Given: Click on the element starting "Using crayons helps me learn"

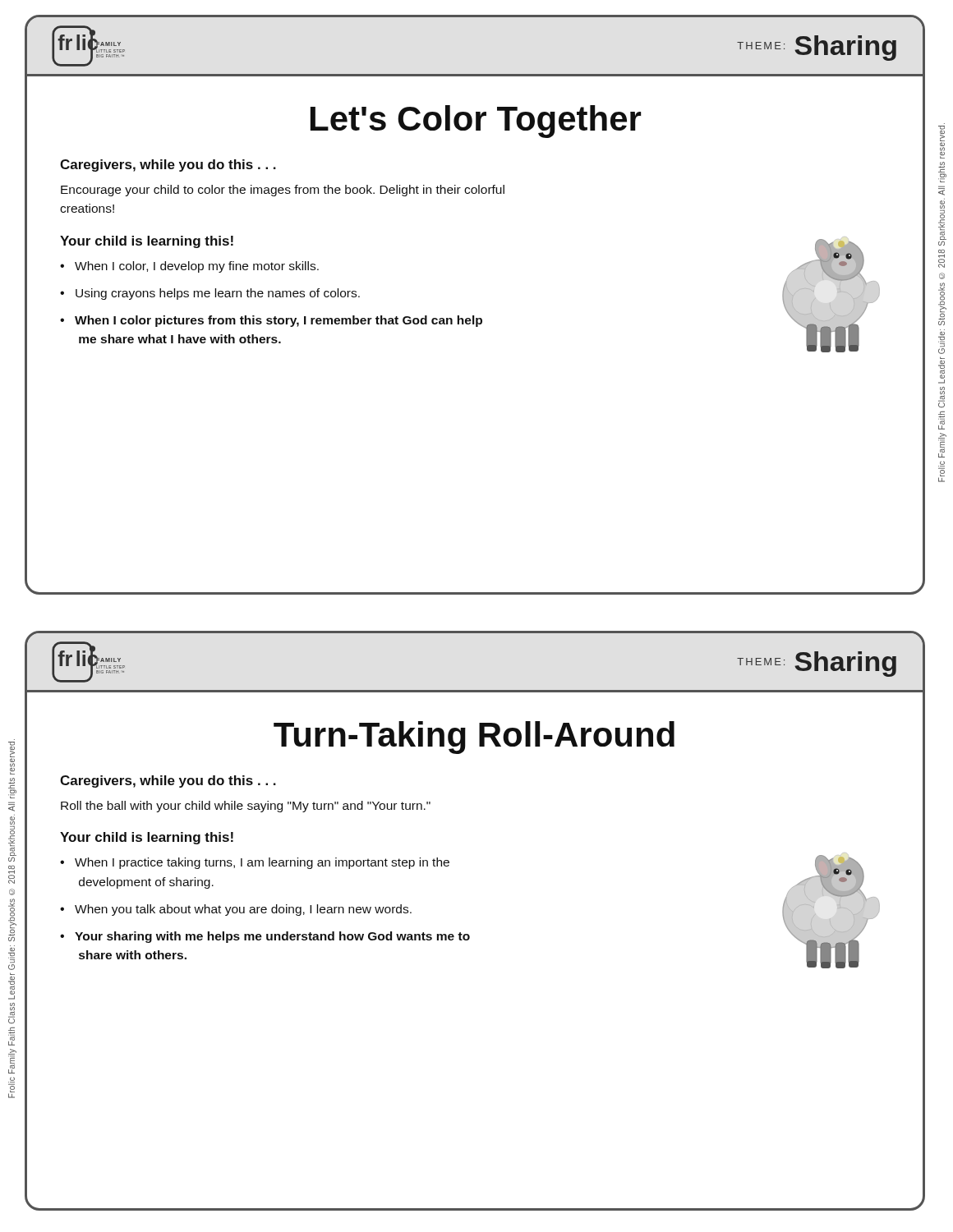Looking at the screenshot, I should (x=218, y=293).
